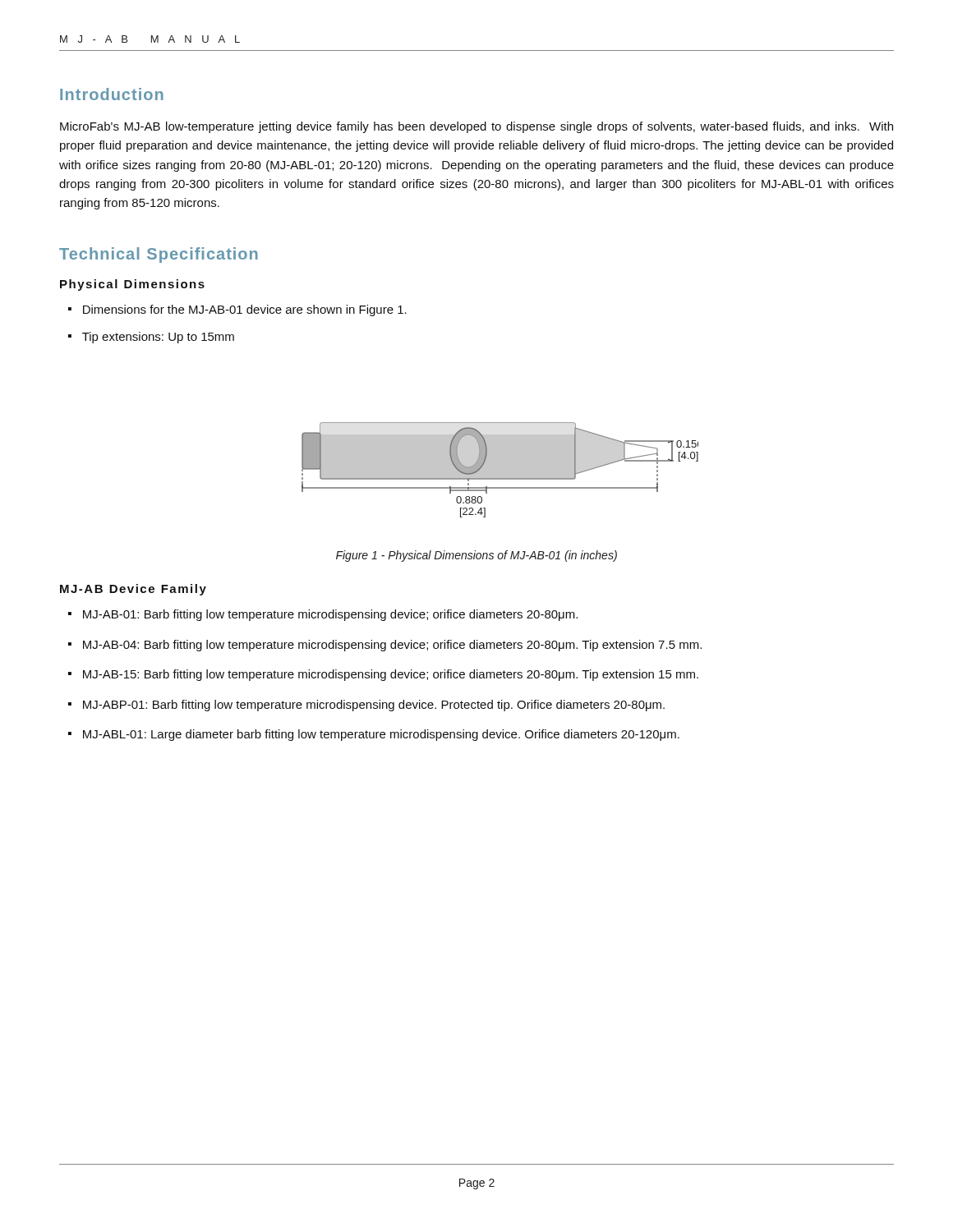
Task: Click on the text starting "▪ MJ-AB-04: Barb fitting low temperature"
Action: pyautogui.click(x=481, y=645)
